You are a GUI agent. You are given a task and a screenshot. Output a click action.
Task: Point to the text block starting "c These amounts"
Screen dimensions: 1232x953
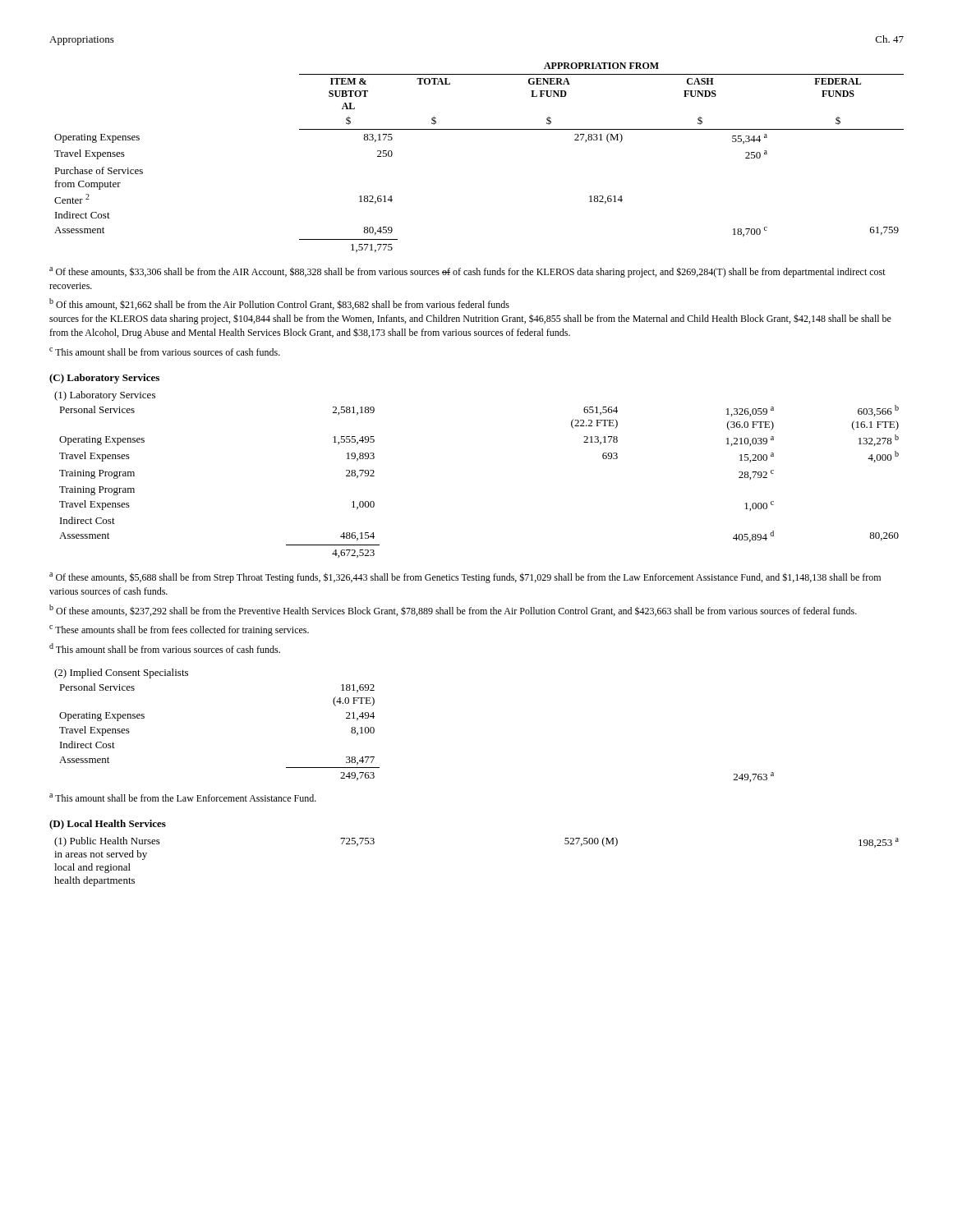[x=179, y=629]
